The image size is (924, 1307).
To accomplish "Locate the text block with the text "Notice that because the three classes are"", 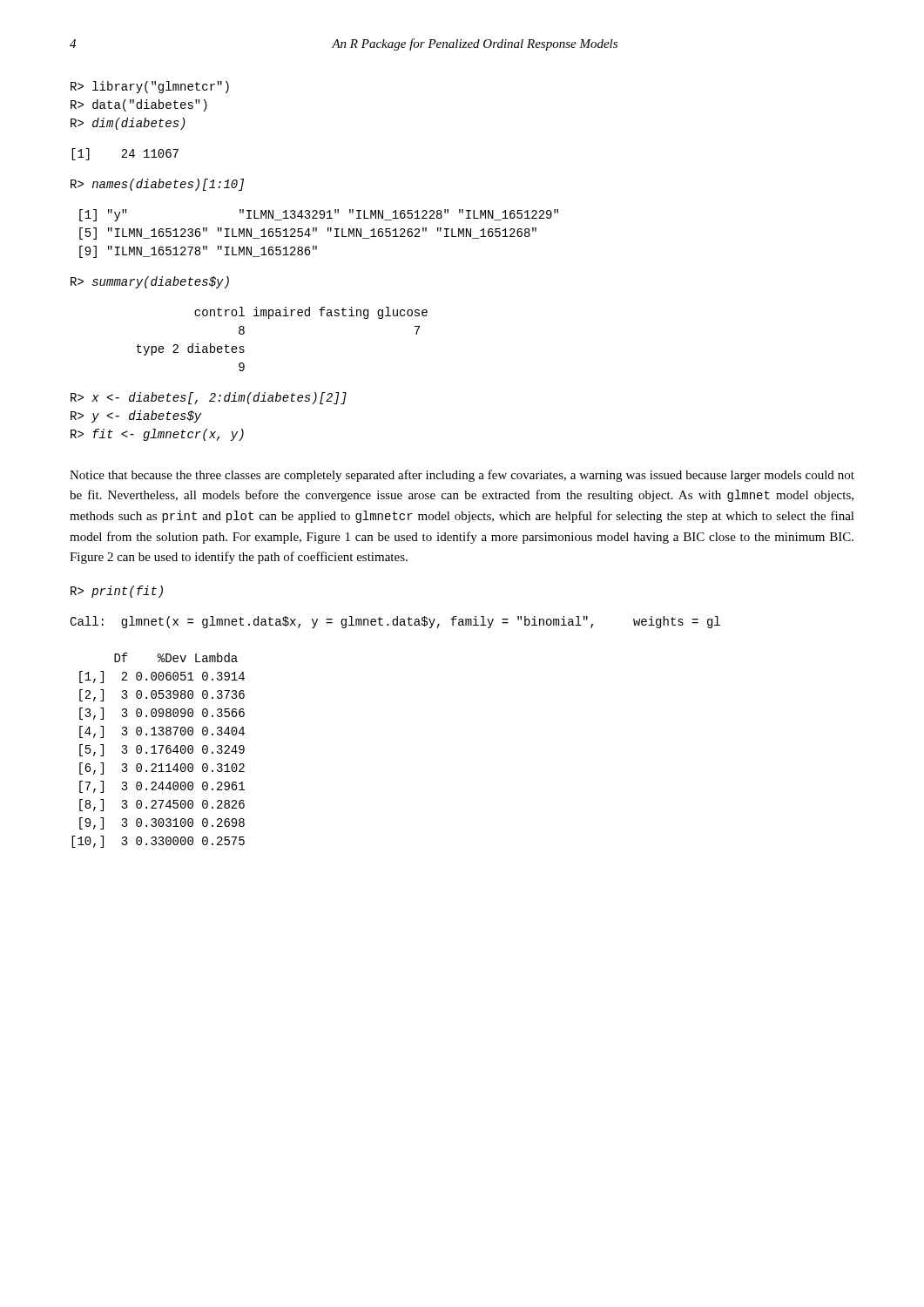I will (462, 516).
